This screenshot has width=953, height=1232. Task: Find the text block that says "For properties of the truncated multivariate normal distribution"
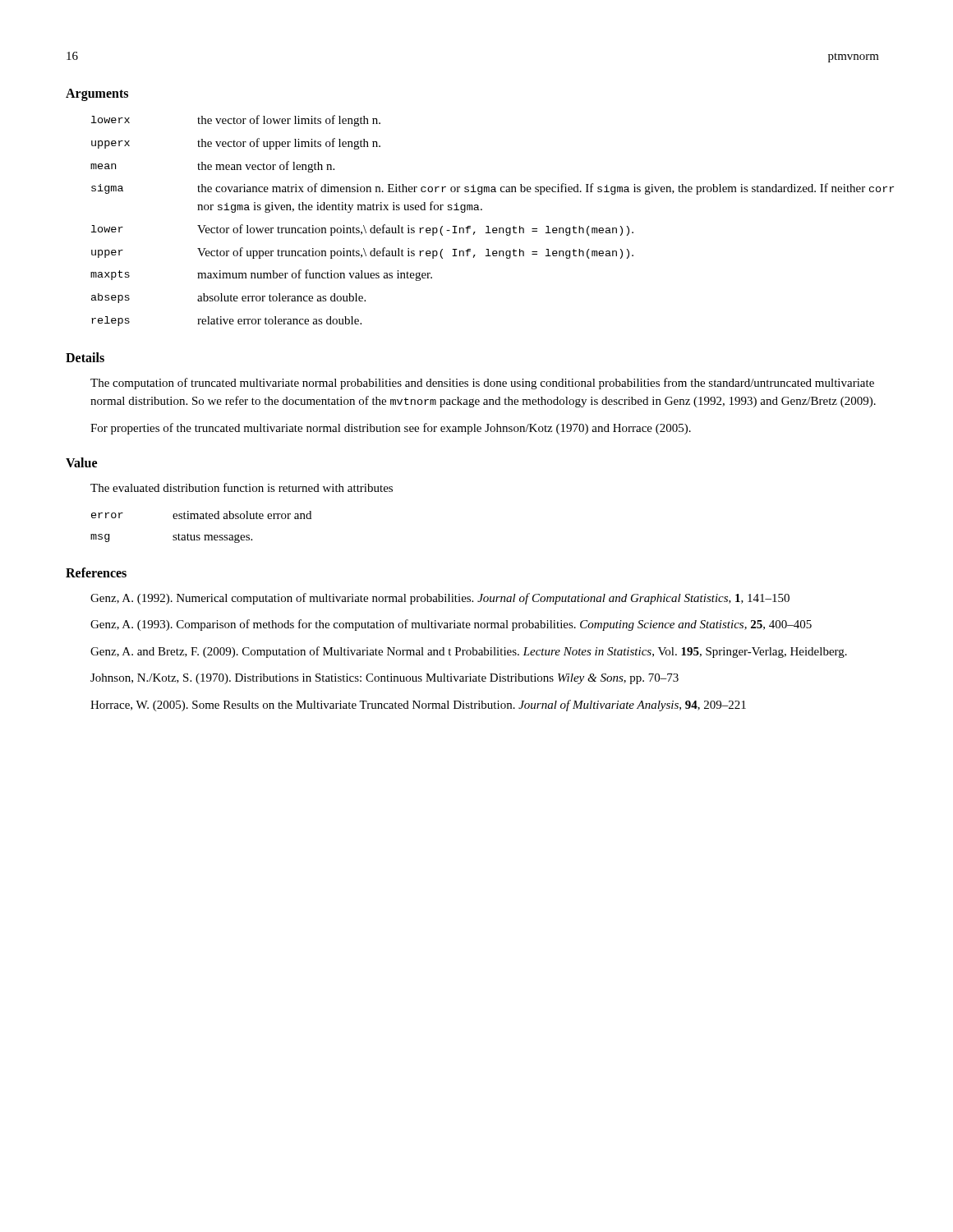click(391, 428)
